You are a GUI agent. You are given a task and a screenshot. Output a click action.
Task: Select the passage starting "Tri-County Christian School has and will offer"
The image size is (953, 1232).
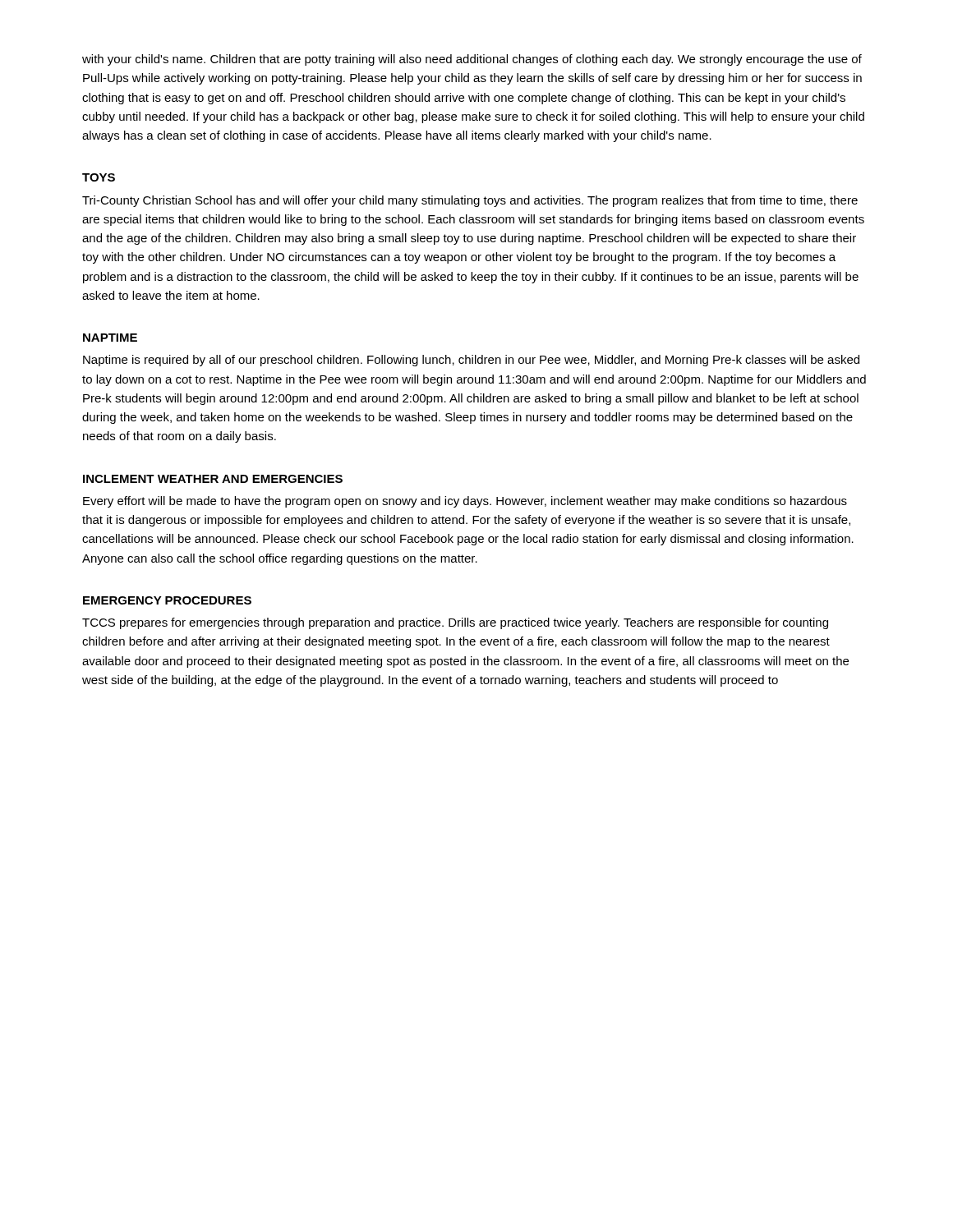pos(473,247)
